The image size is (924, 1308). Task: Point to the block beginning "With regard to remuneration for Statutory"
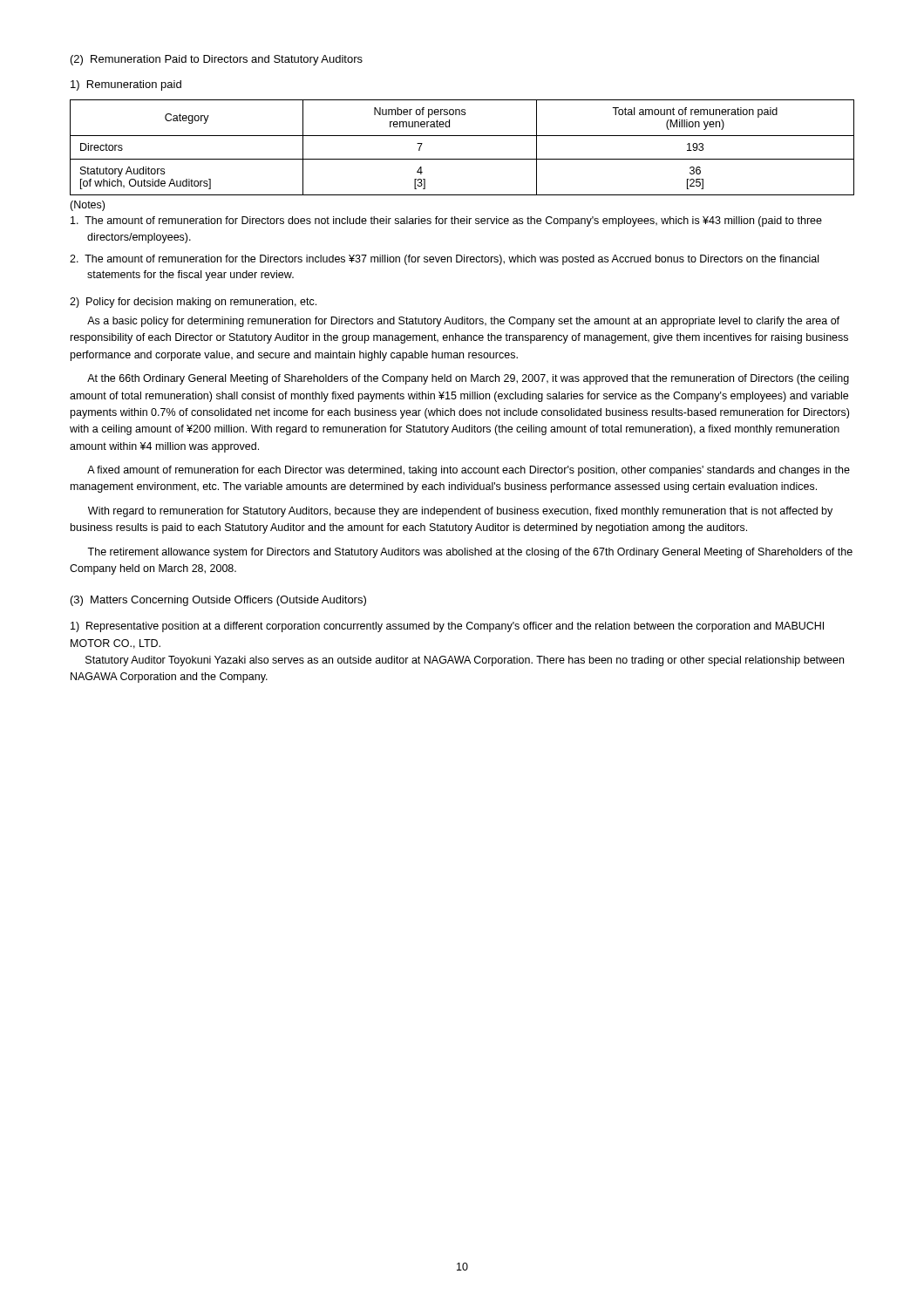pos(451,519)
